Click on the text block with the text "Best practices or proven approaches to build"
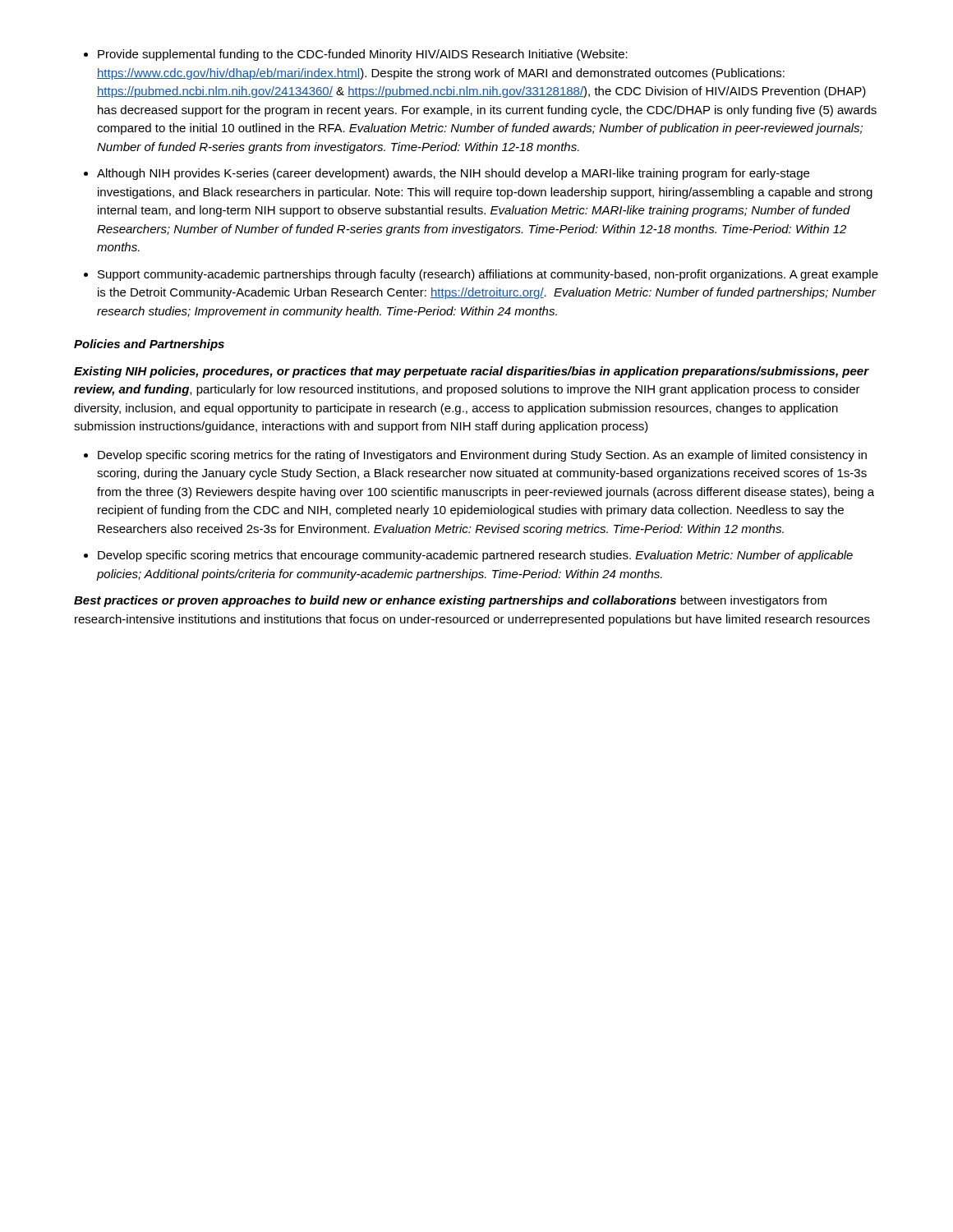Screen dimensions: 1232x953 pos(472,609)
